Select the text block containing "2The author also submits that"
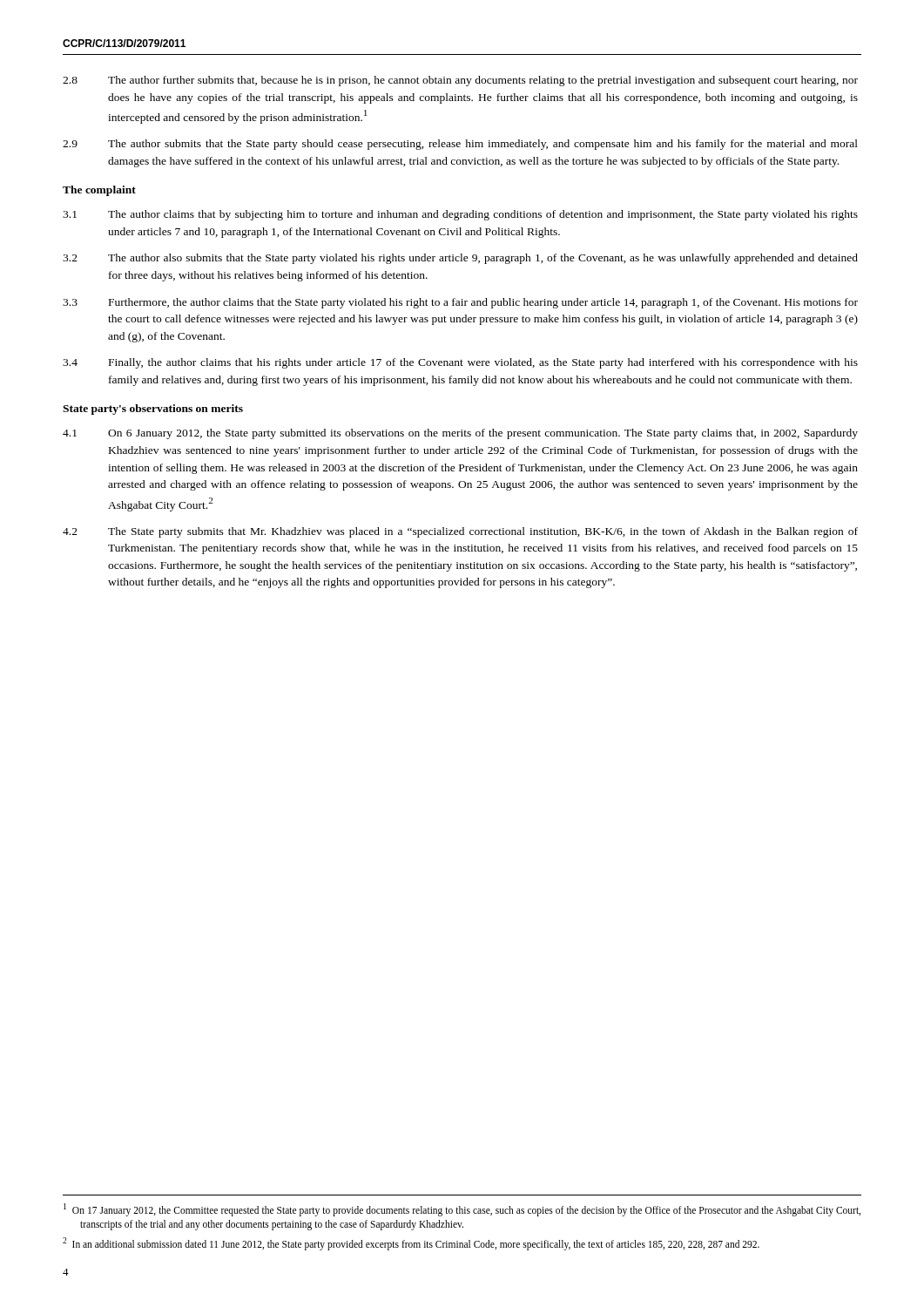This screenshot has height=1307, width=924. coord(460,267)
